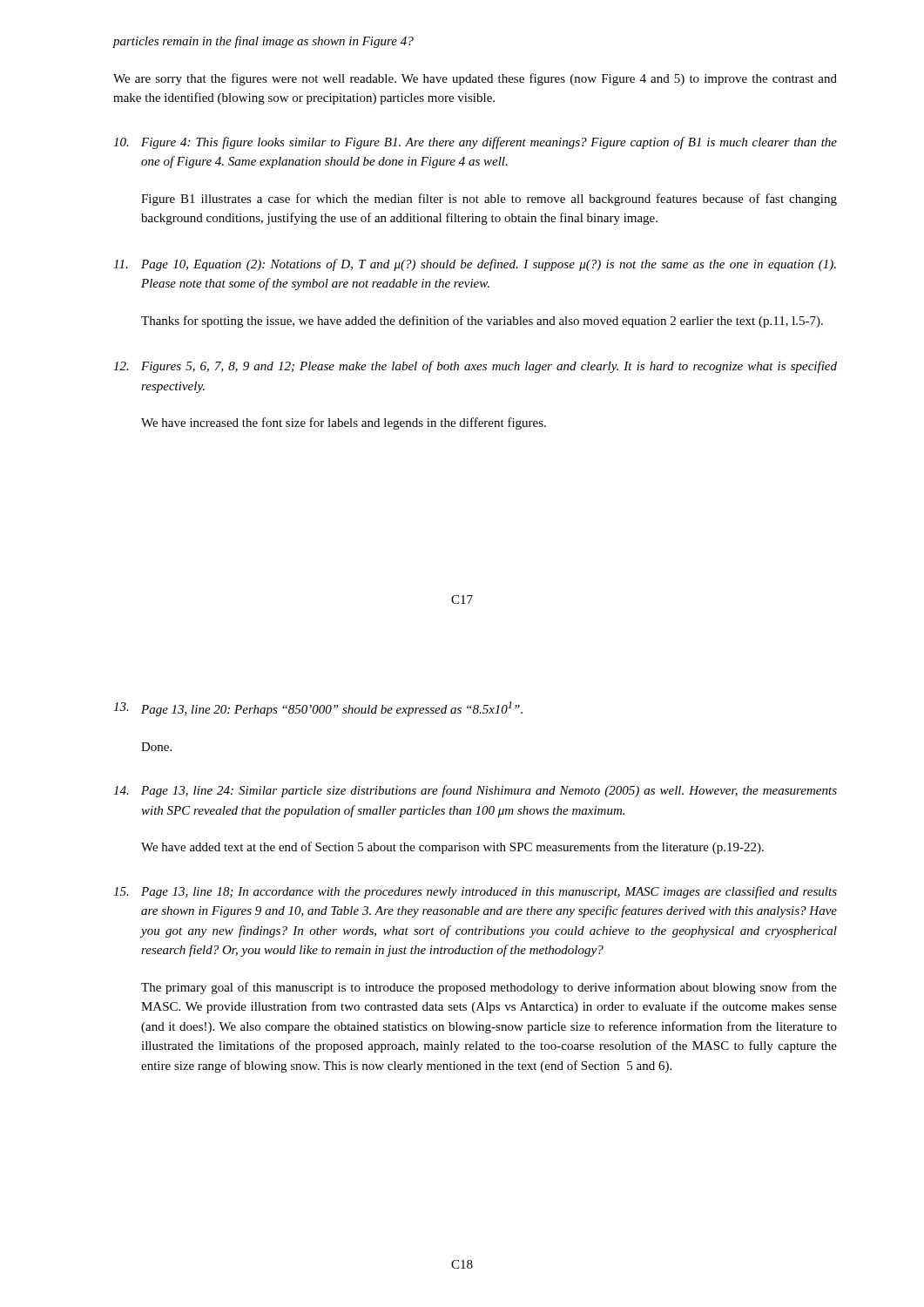Image resolution: width=924 pixels, height=1307 pixels.
Task: Locate the block starting "Thanks for spotting the issue,"
Action: pyautogui.click(x=482, y=320)
